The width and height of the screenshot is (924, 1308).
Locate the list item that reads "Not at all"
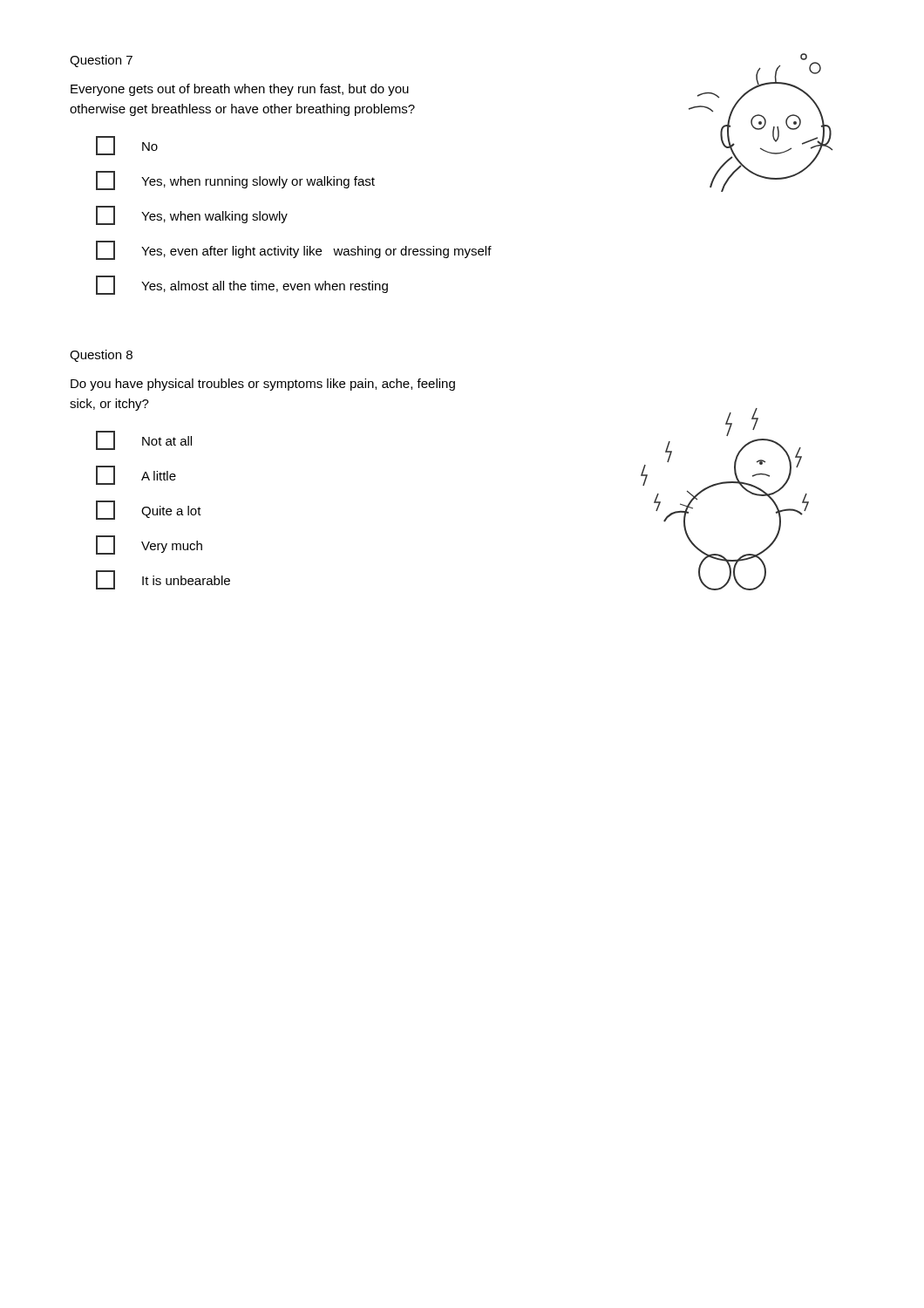tap(144, 440)
